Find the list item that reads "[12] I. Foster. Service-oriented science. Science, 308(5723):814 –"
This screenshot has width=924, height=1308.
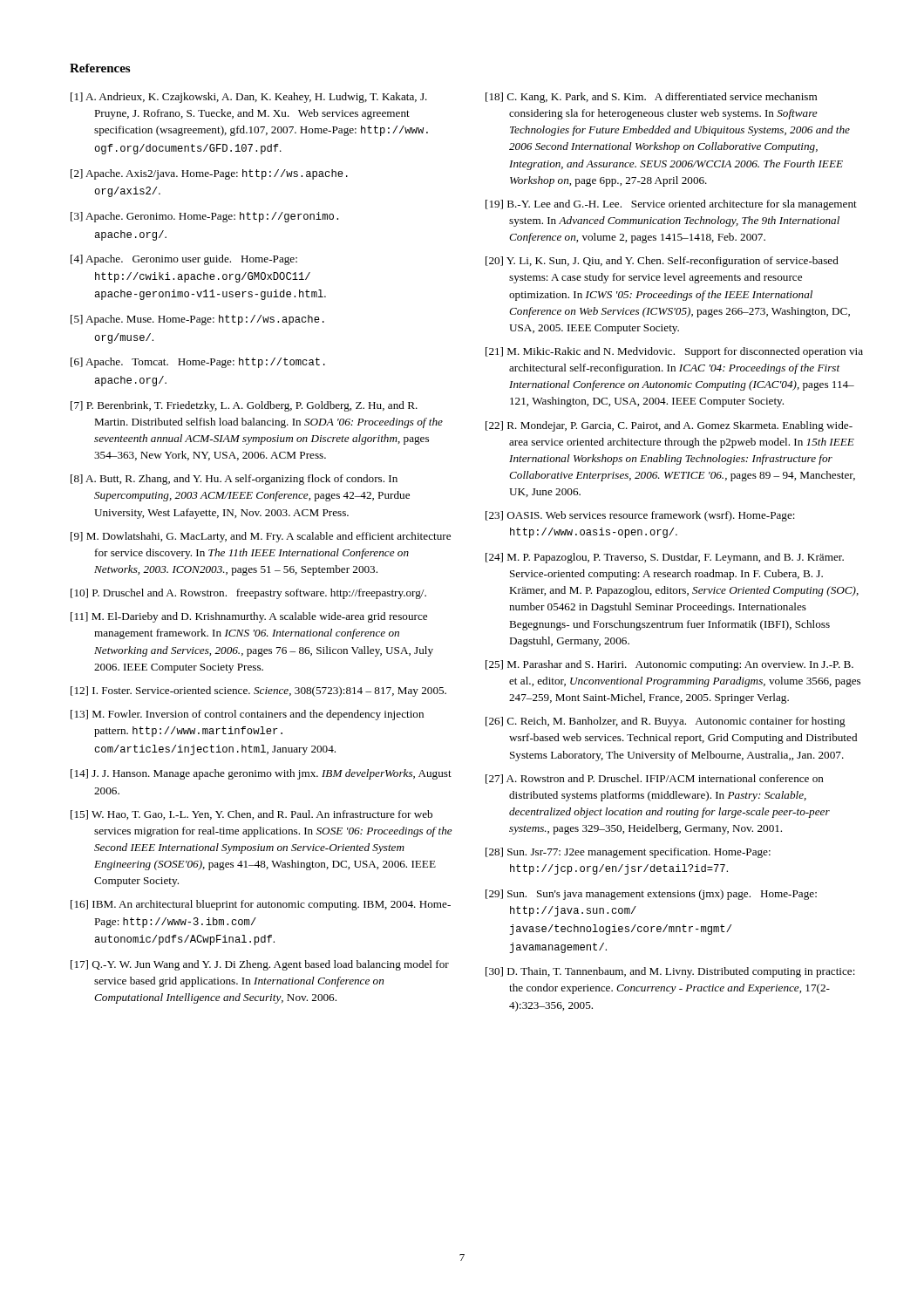[x=258, y=690]
